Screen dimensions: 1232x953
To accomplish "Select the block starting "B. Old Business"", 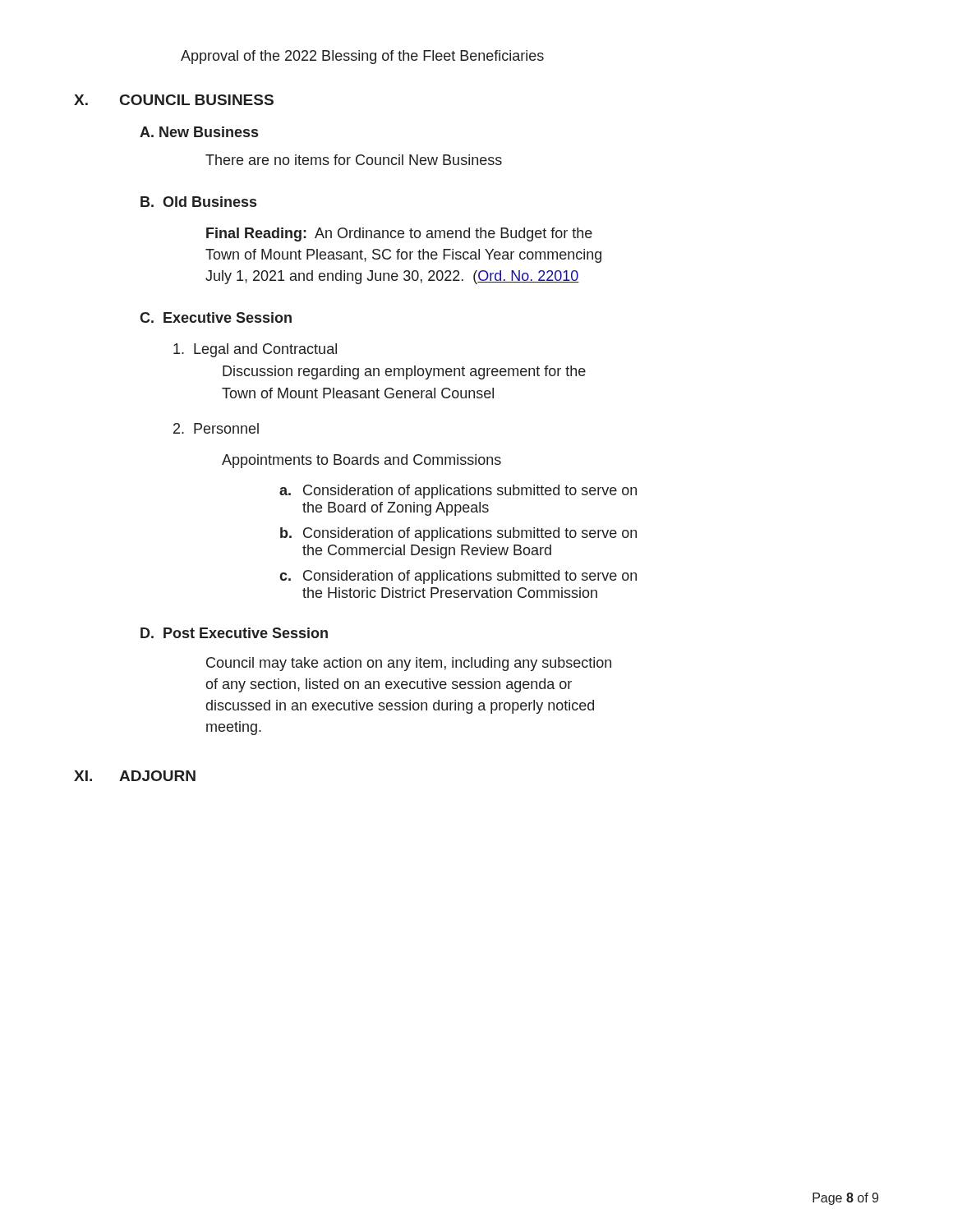I will click(198, 202).
